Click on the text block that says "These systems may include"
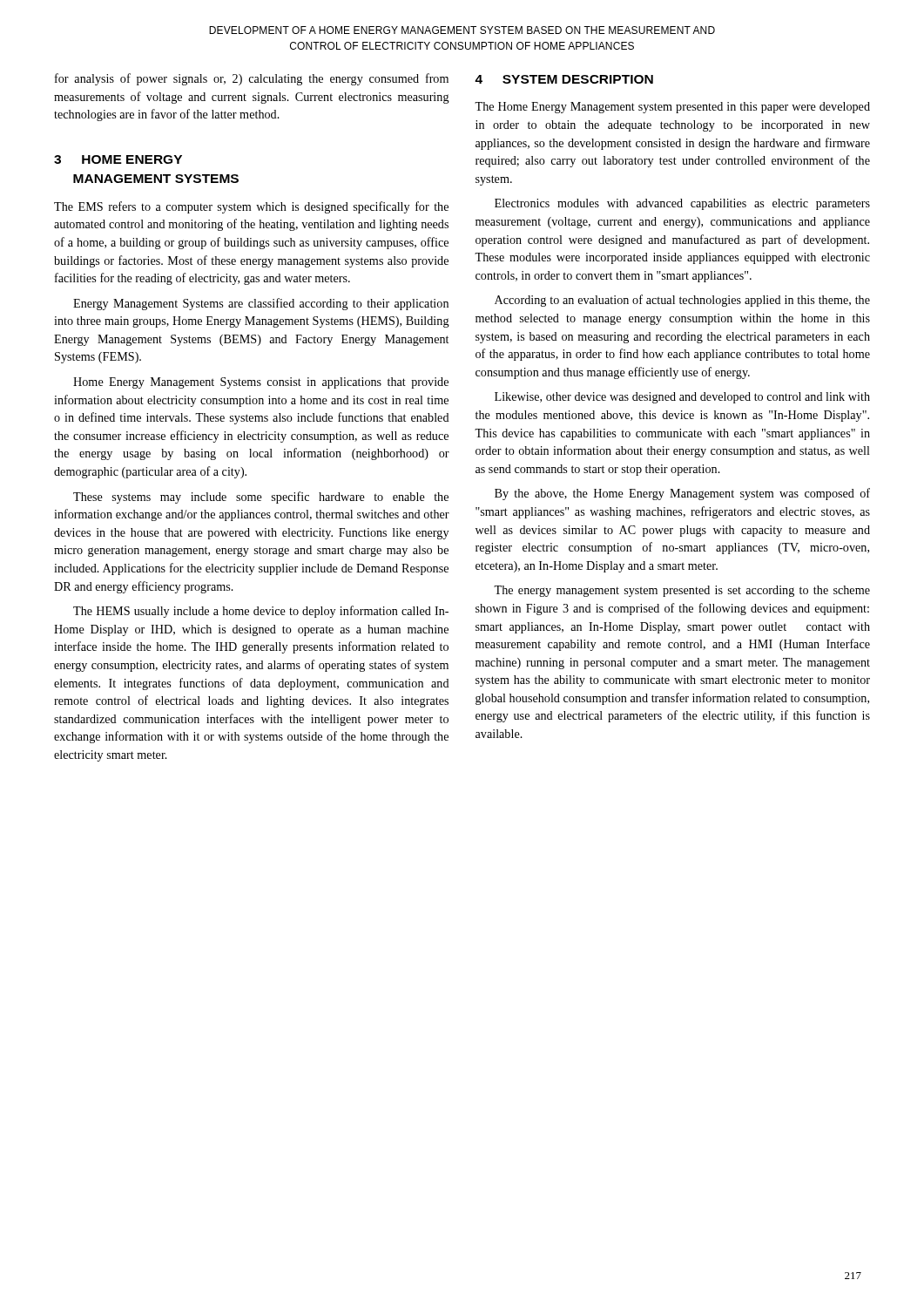 [251, 541]
